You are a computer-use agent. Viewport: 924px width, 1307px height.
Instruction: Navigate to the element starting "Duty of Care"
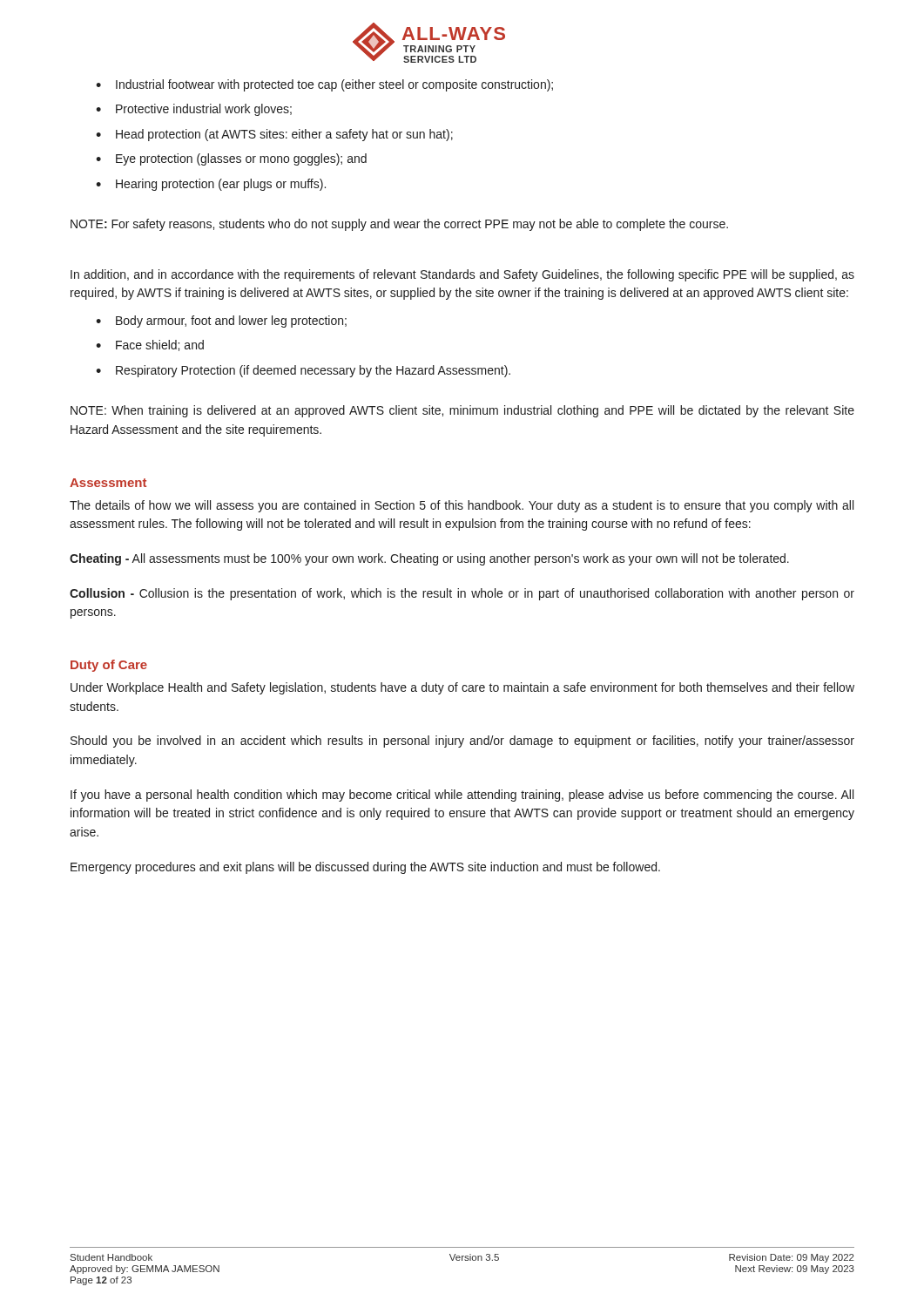coord(109,664)
